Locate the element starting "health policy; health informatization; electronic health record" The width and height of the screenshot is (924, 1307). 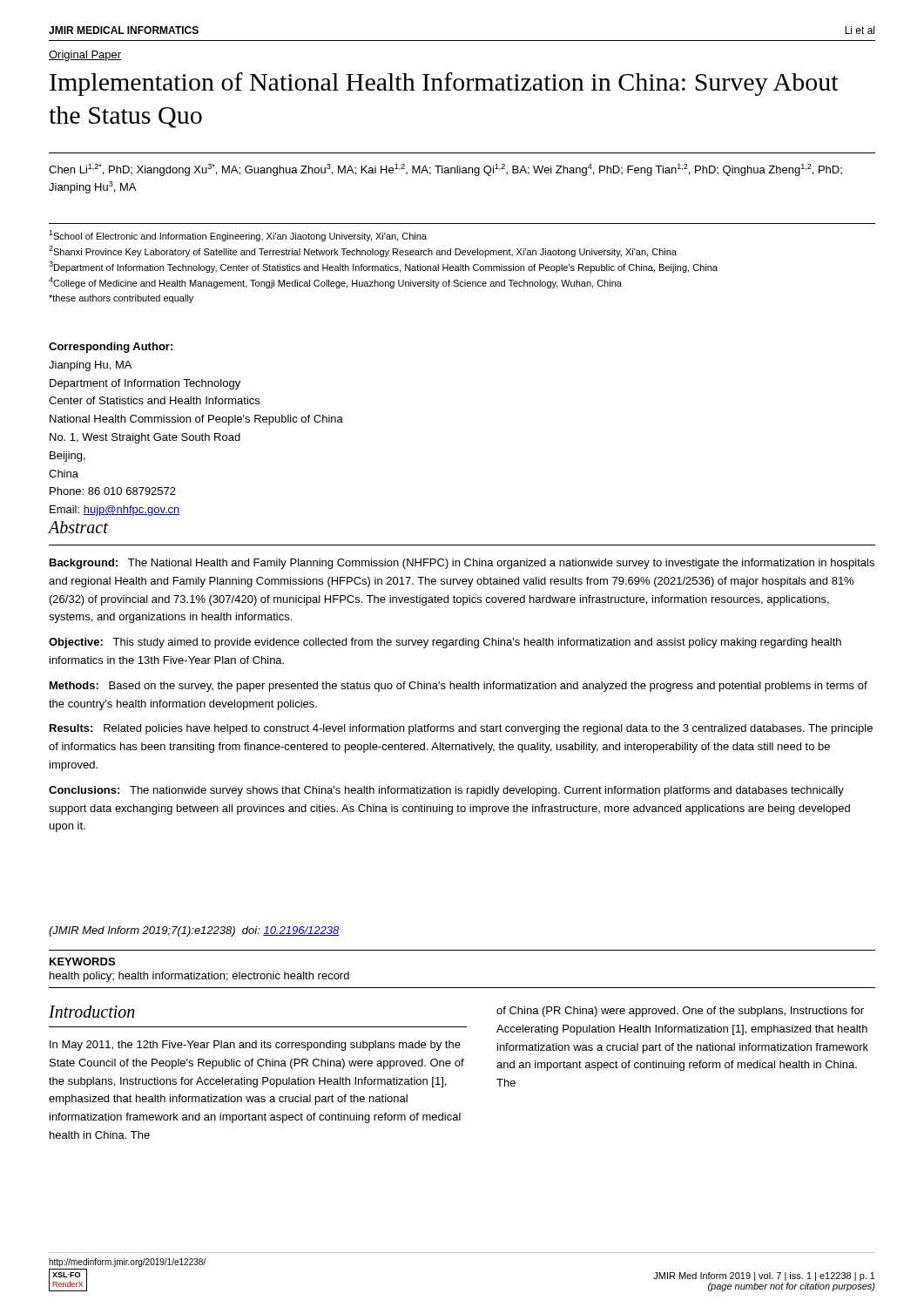[199, 975]
